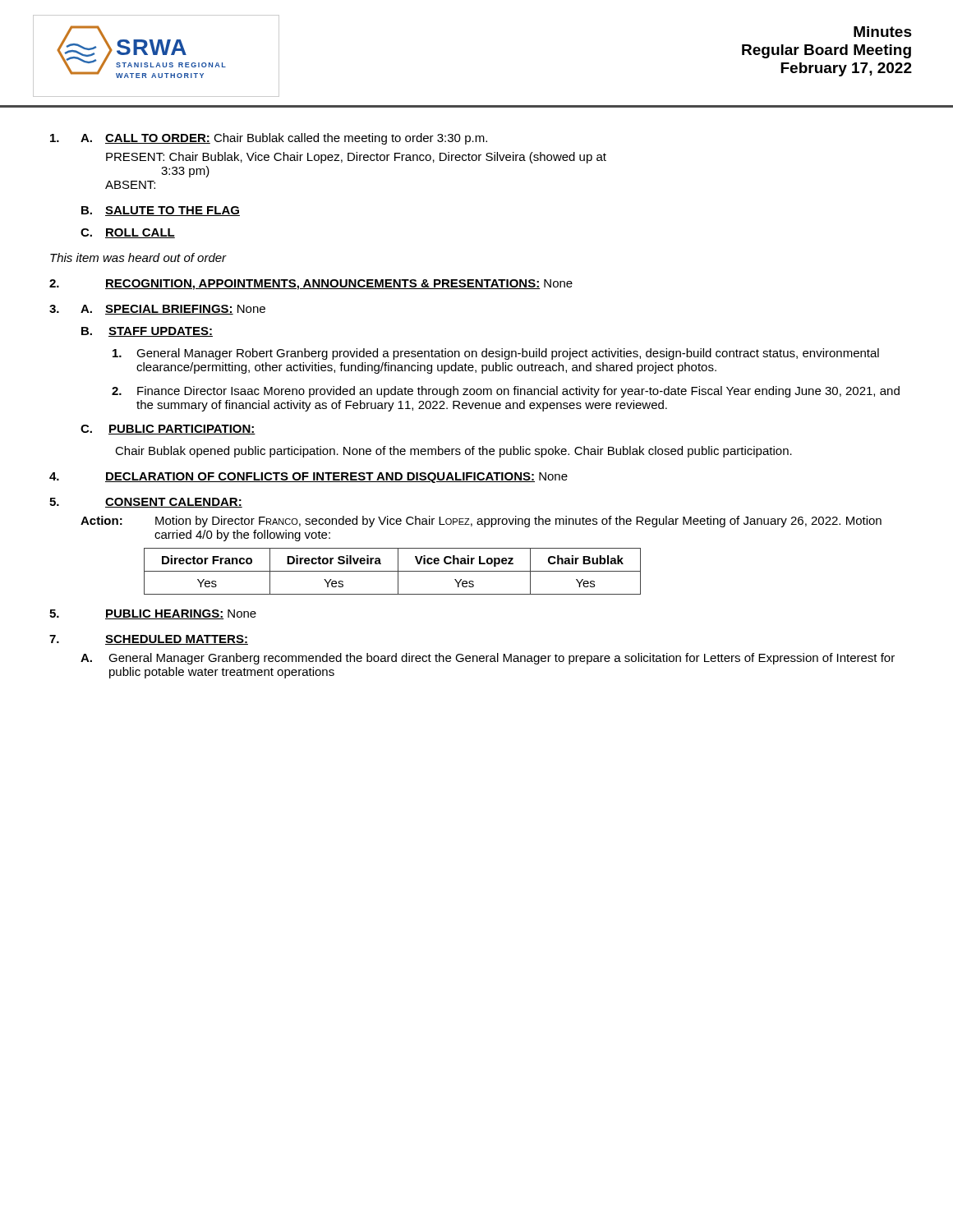This screenshot has height=1232, width=953.
Task: Where does it say "B. STAFF UPDATES:"?
Action: pos(147,332)
